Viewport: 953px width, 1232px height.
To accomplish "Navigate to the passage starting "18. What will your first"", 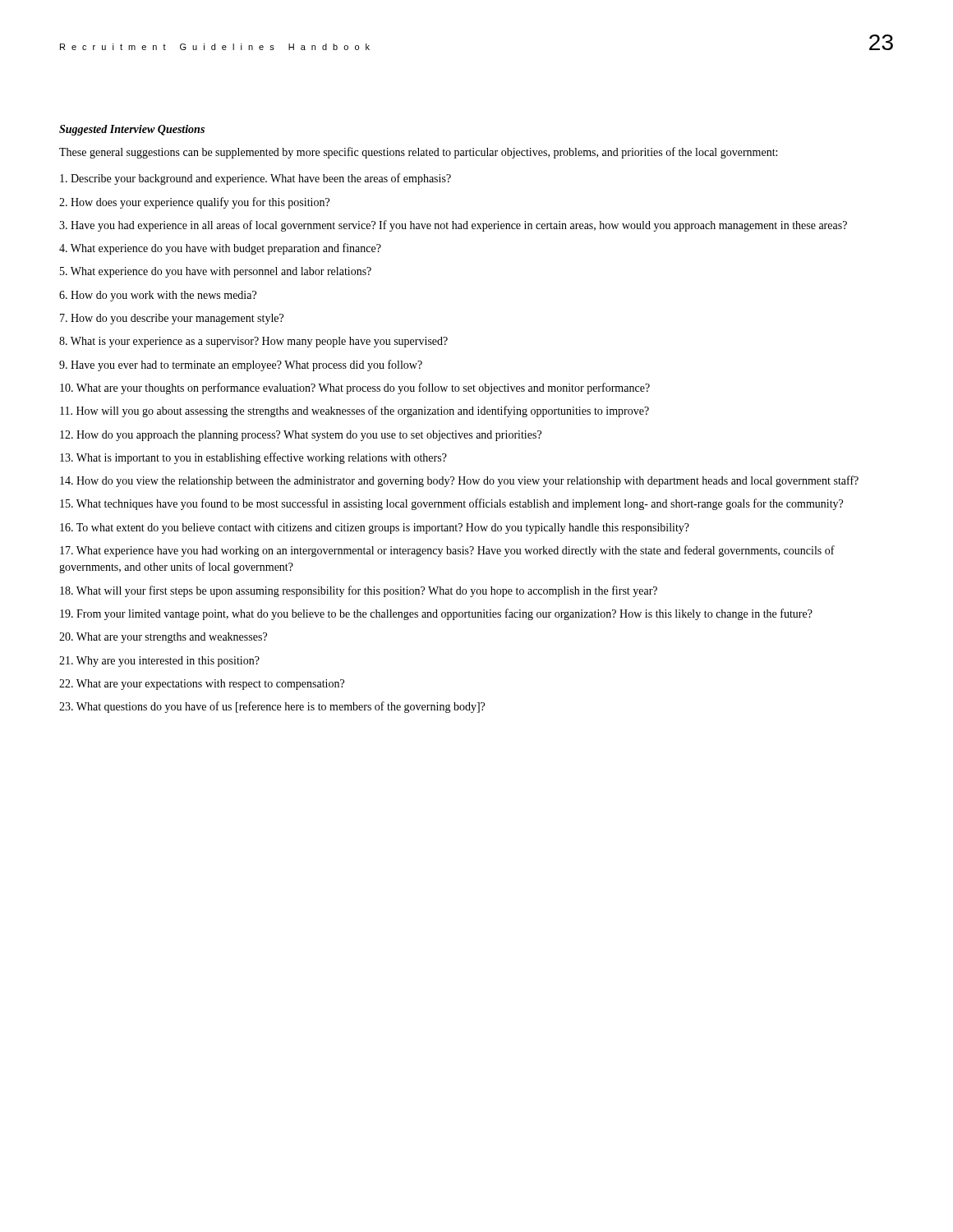I will click(358, 591).
